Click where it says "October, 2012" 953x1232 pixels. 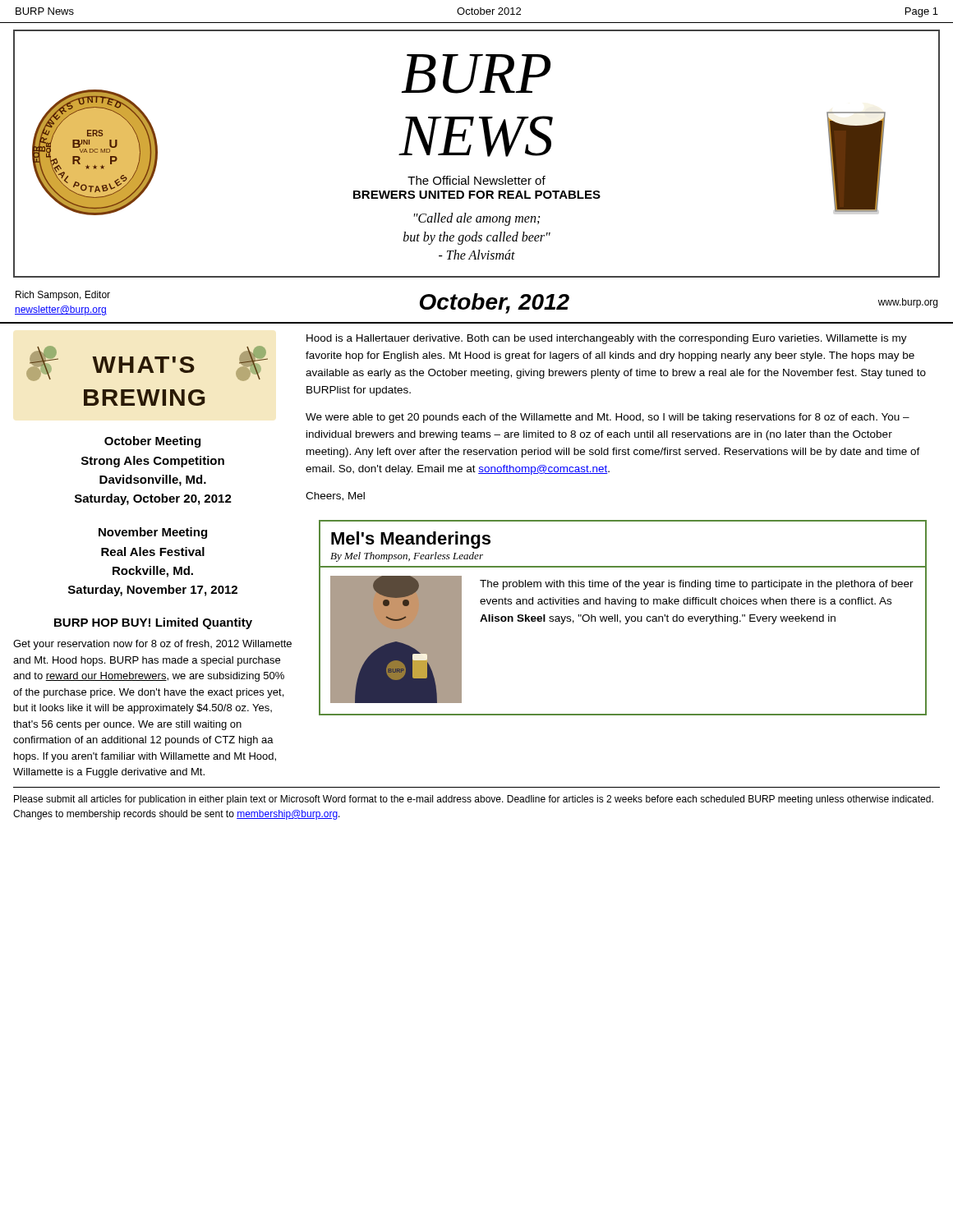tap(494, 302)
